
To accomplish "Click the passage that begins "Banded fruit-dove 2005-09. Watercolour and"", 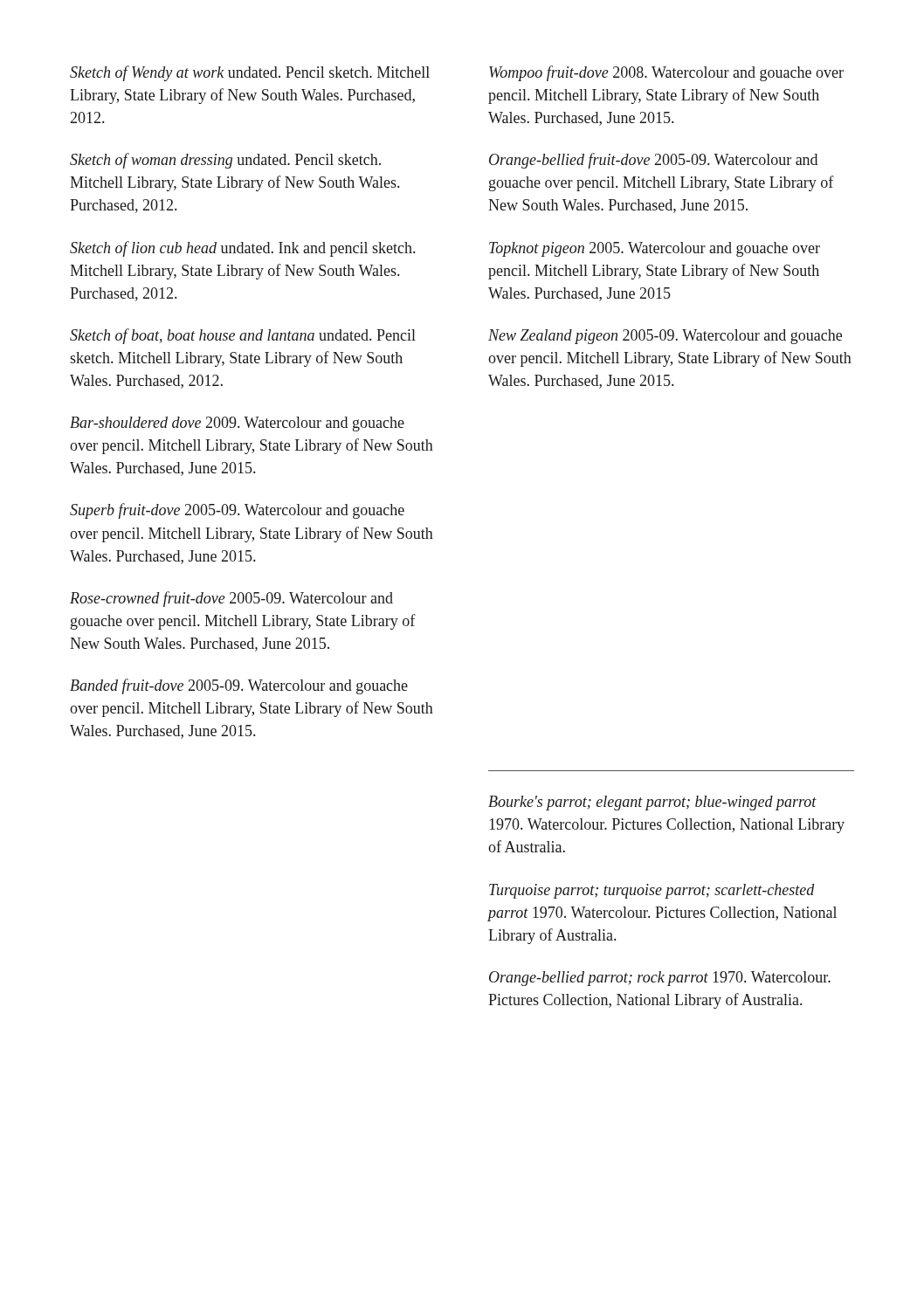I will click(253, 708).
